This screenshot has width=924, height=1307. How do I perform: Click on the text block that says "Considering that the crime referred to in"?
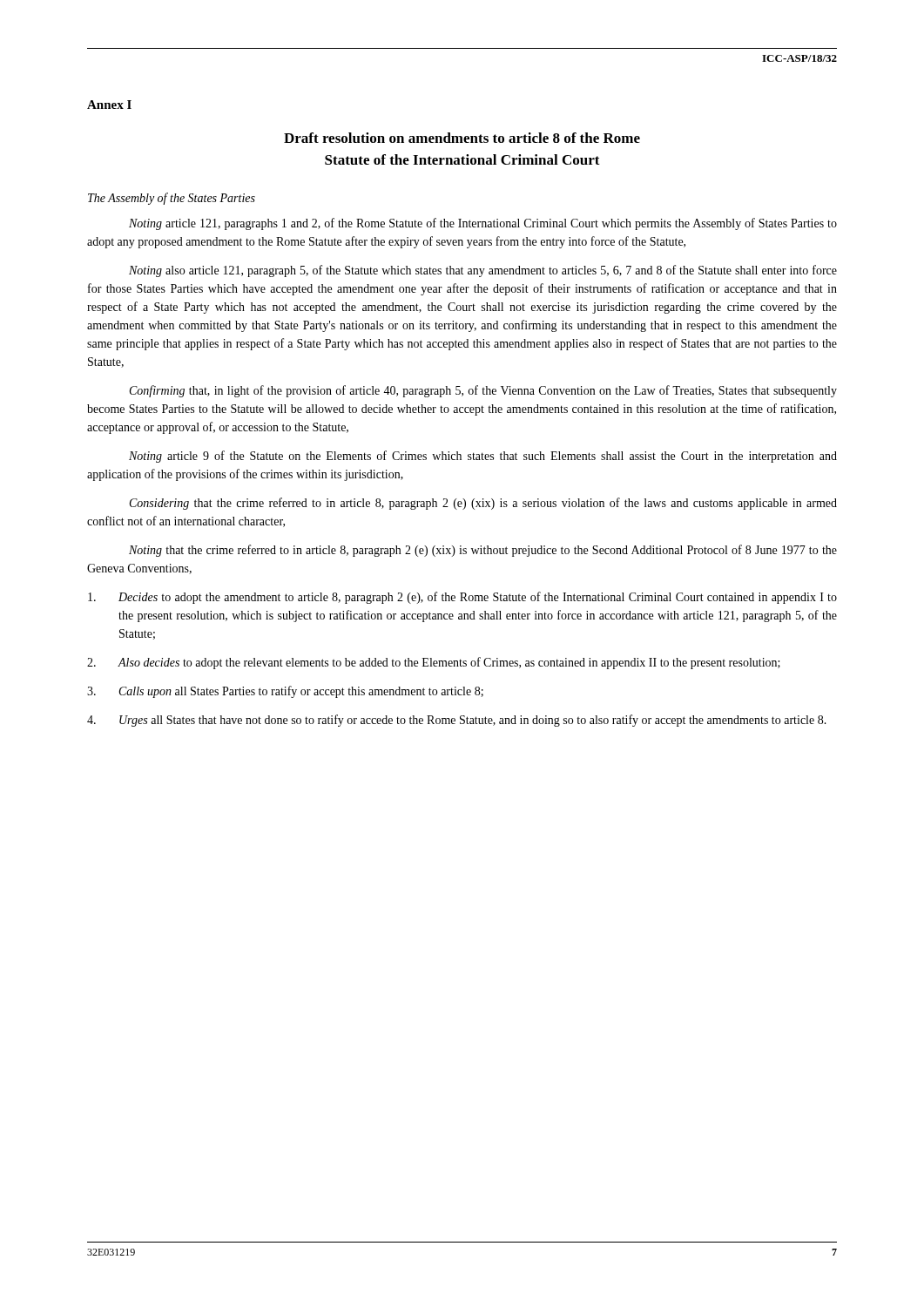point(462,513)
